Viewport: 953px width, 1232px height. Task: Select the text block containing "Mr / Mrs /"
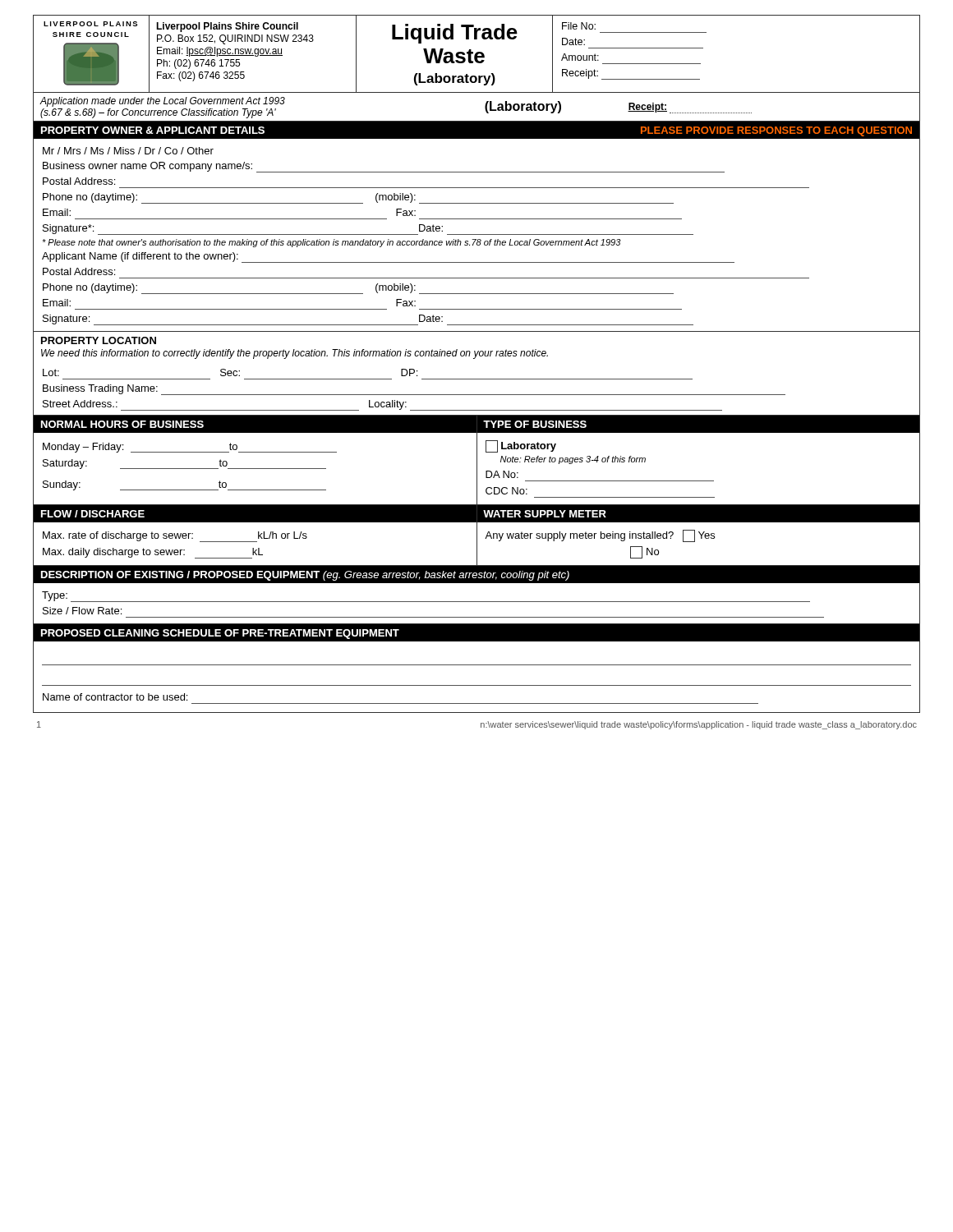click(x=128, y=151)
